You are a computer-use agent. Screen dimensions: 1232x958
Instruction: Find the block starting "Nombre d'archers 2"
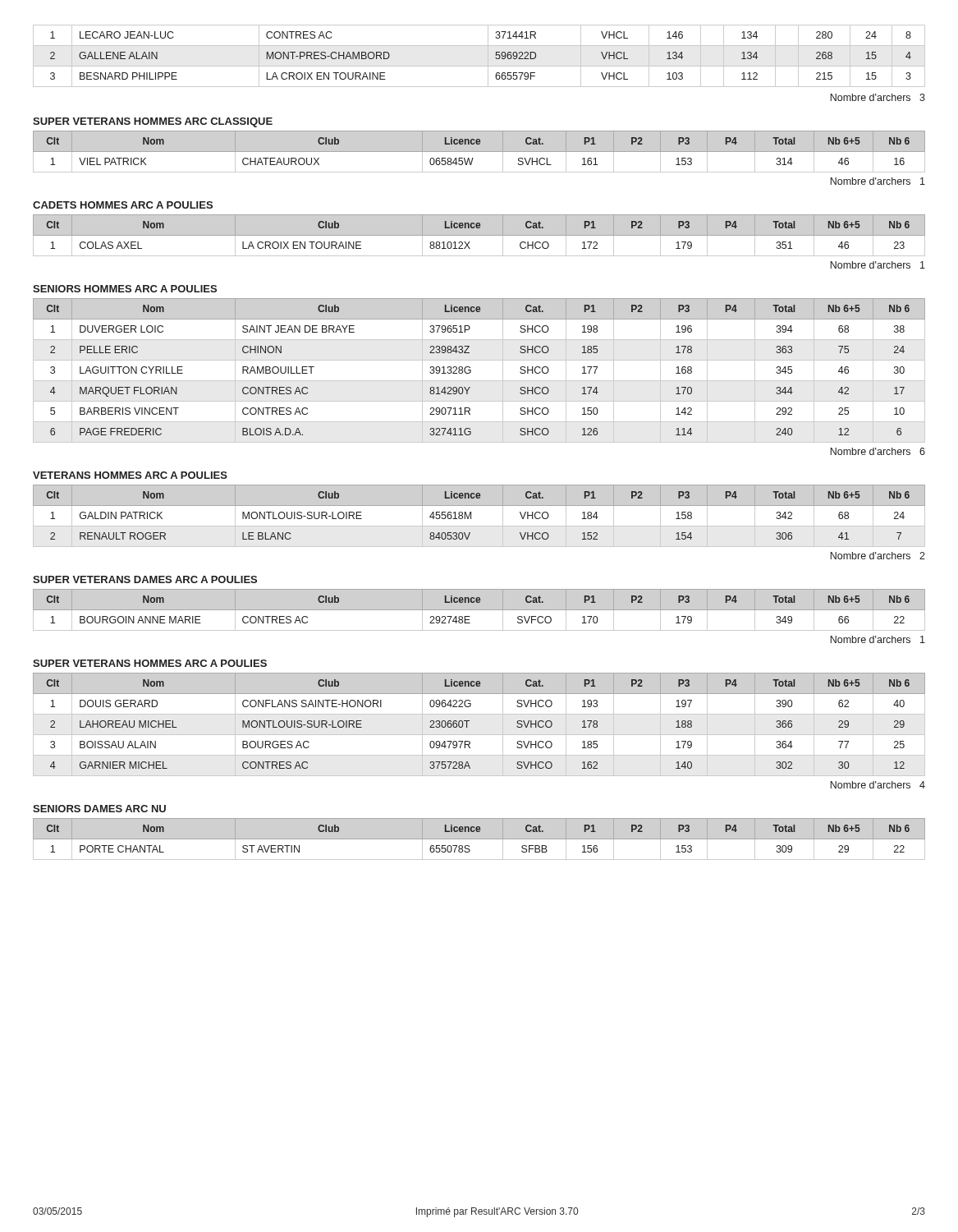(877, 556)
